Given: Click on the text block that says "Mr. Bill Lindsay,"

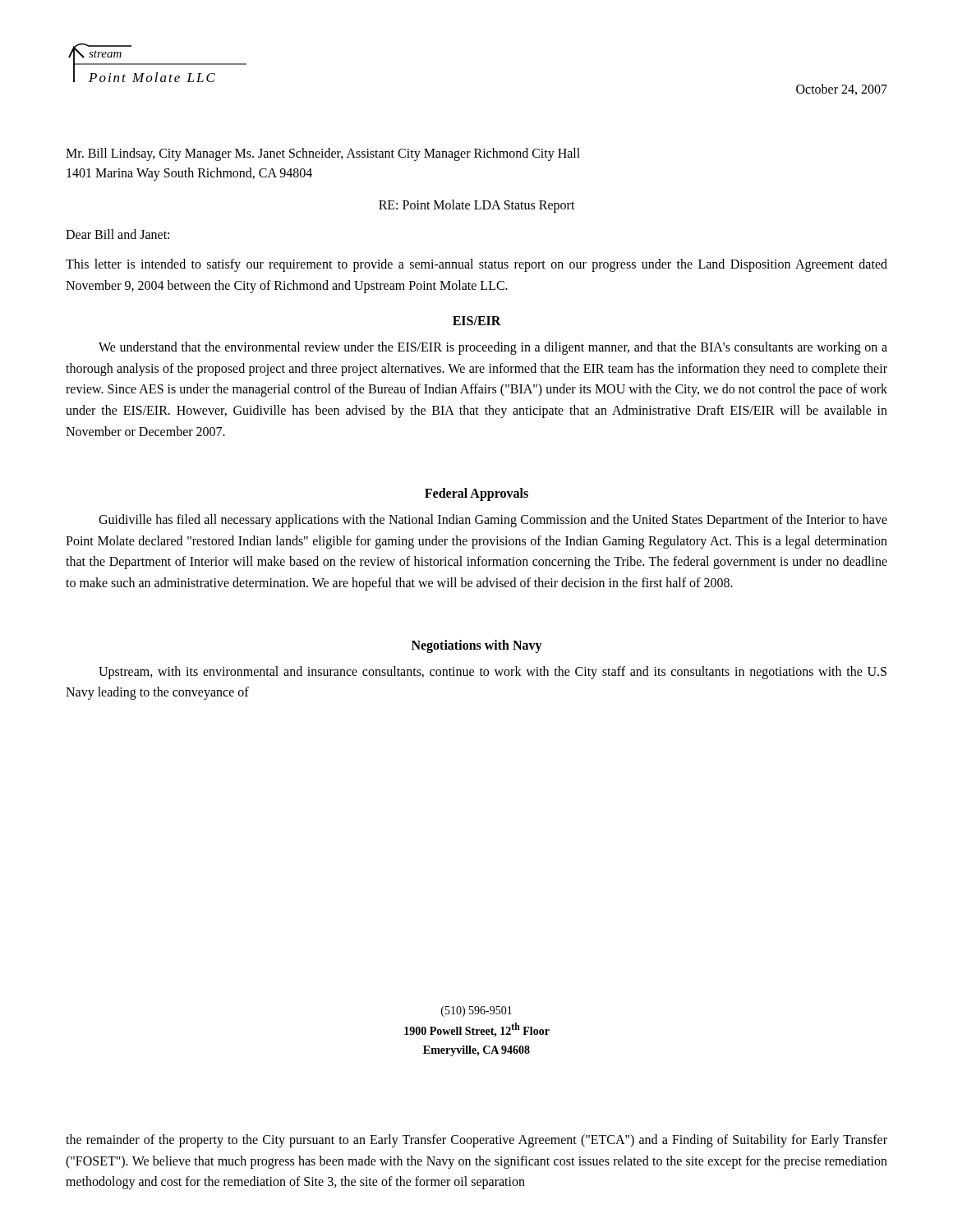Looking at the screenshot, I should point(323,163).
